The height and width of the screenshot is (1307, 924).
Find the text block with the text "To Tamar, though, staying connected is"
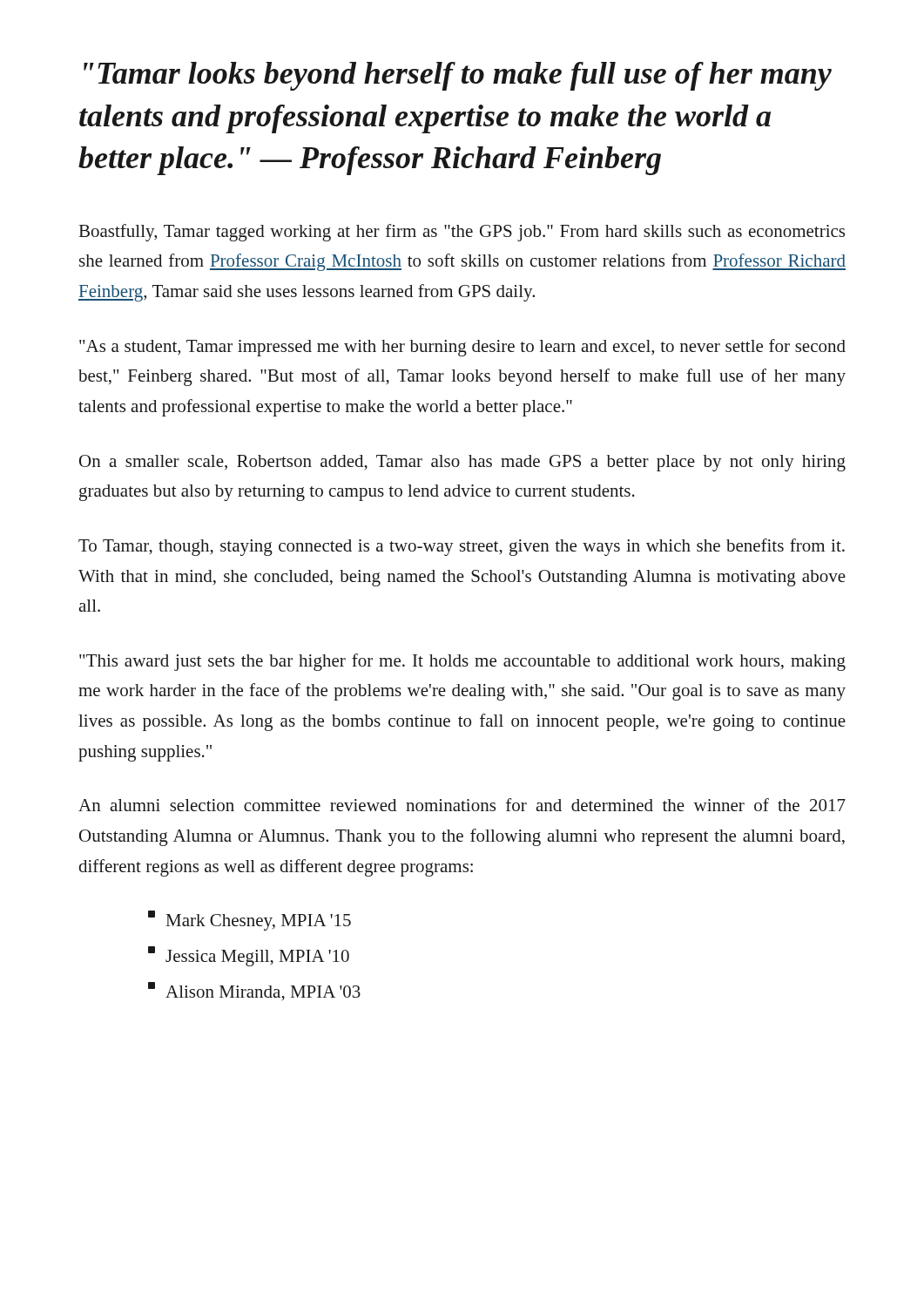[462, 576]
